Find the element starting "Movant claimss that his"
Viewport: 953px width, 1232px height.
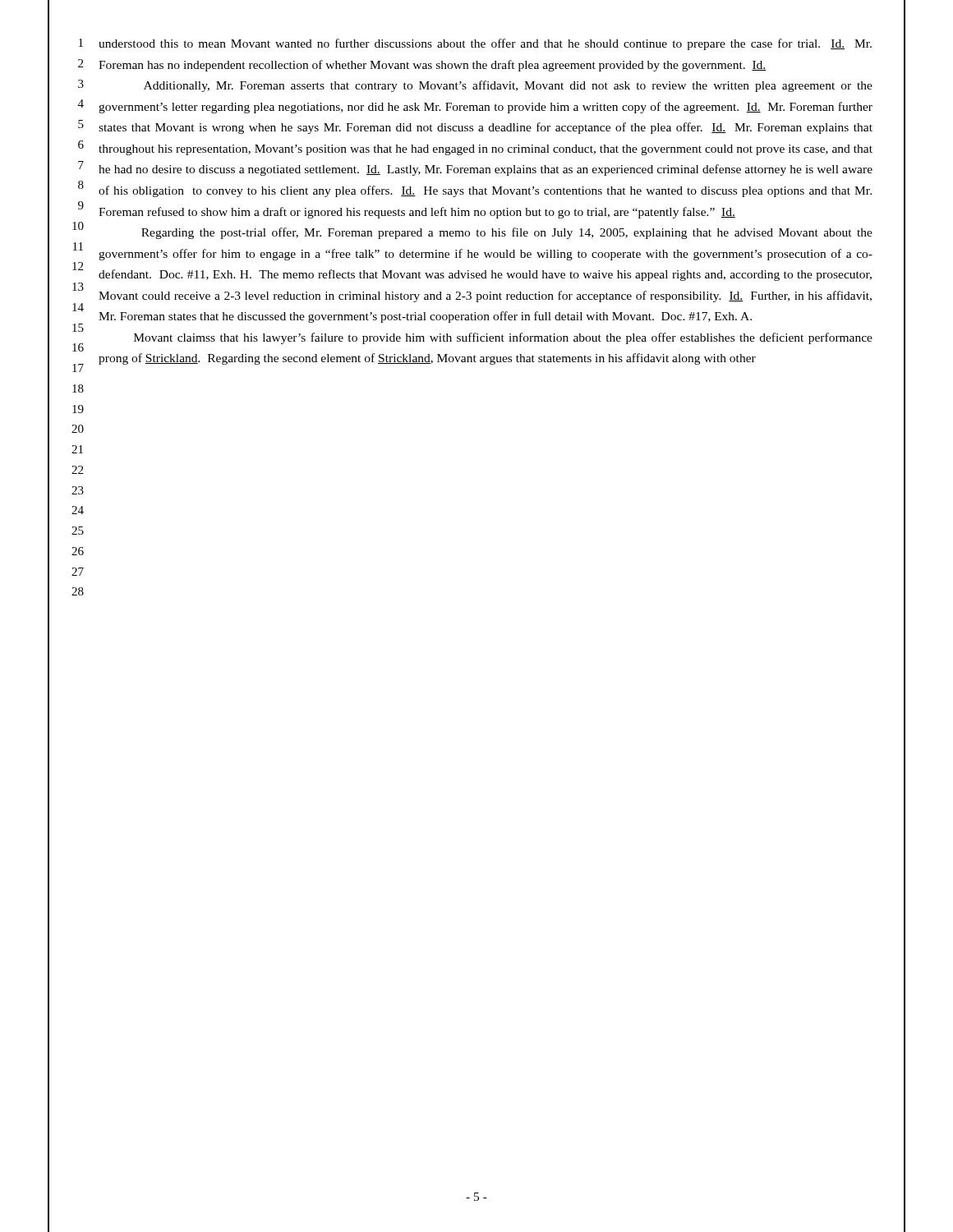(486, 348)
